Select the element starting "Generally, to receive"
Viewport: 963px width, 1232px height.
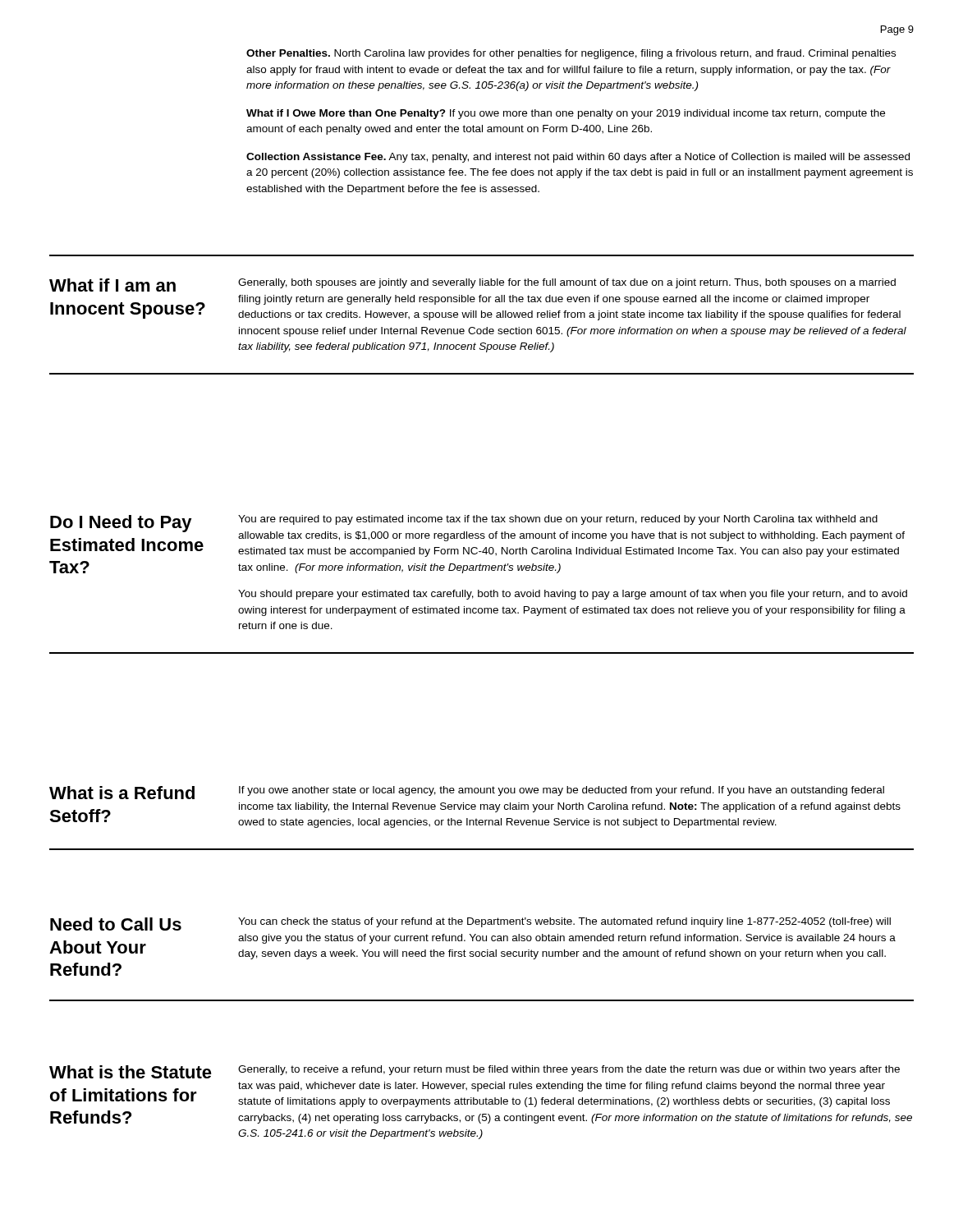(575, 1101)
